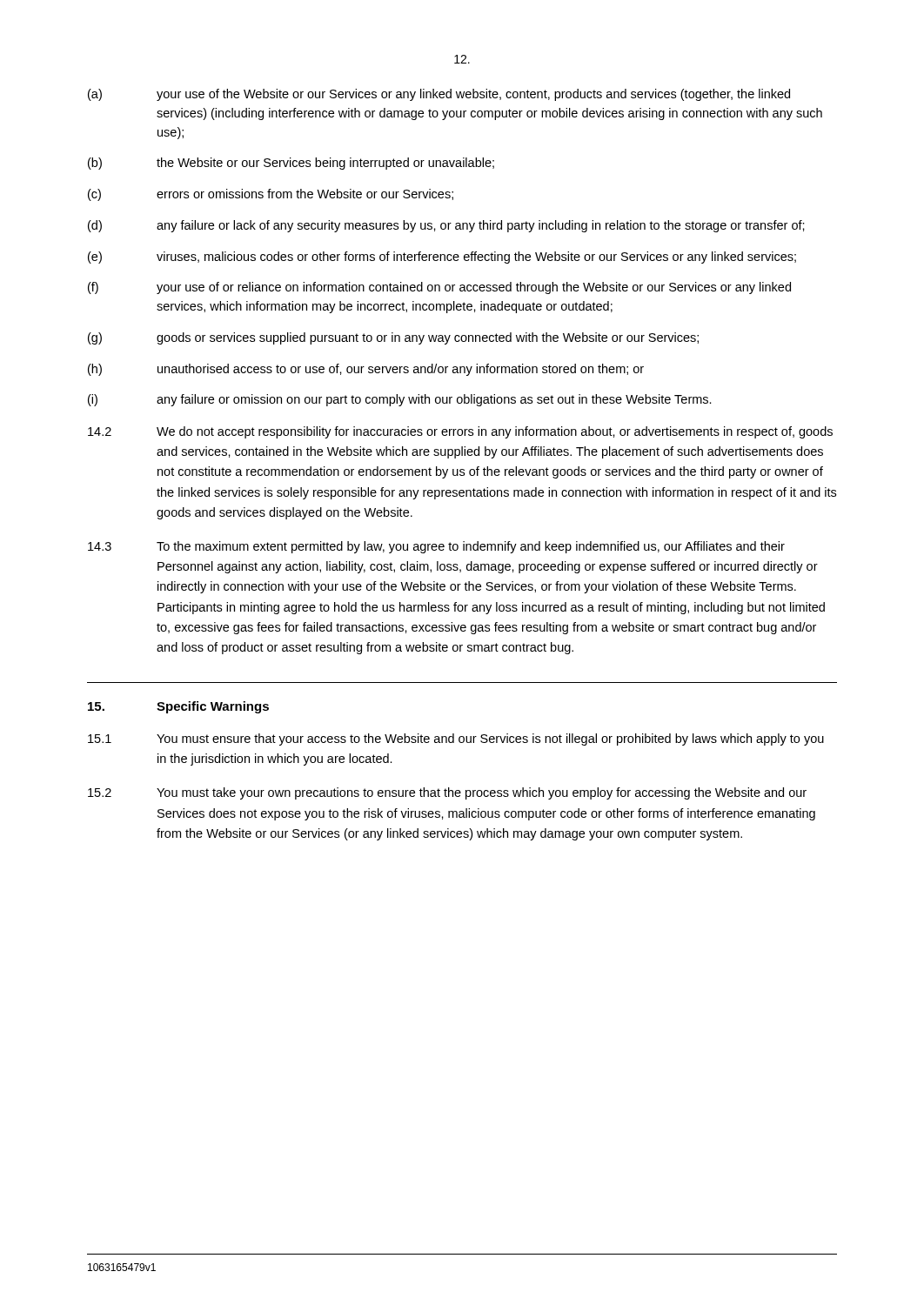Viewport: 924px width, 1305px height.
Task: Select the list item with the text "(c) errors or omissions from the Website or"
Action: tap(462, 195)
